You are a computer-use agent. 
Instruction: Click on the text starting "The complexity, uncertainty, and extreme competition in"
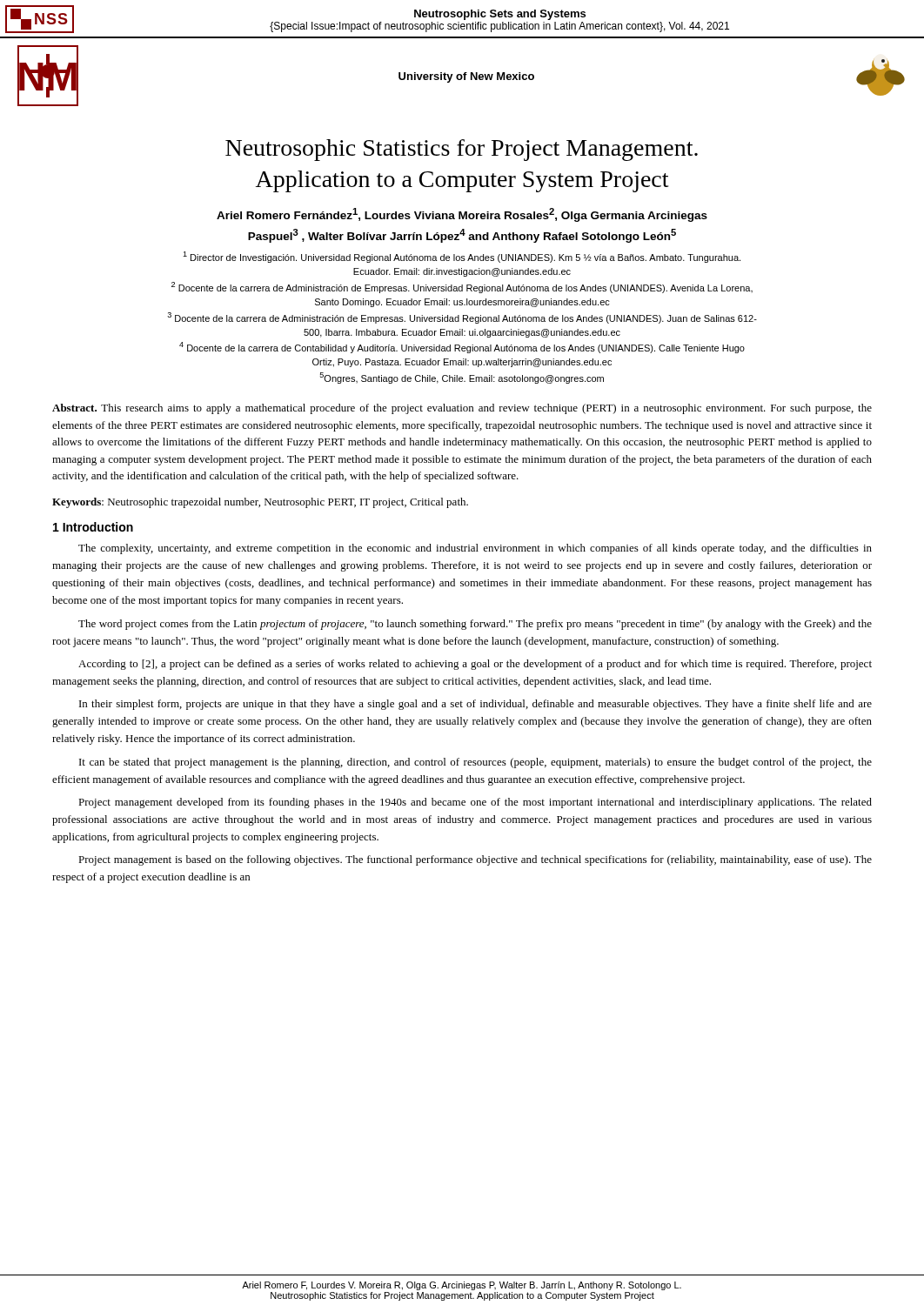462,574
